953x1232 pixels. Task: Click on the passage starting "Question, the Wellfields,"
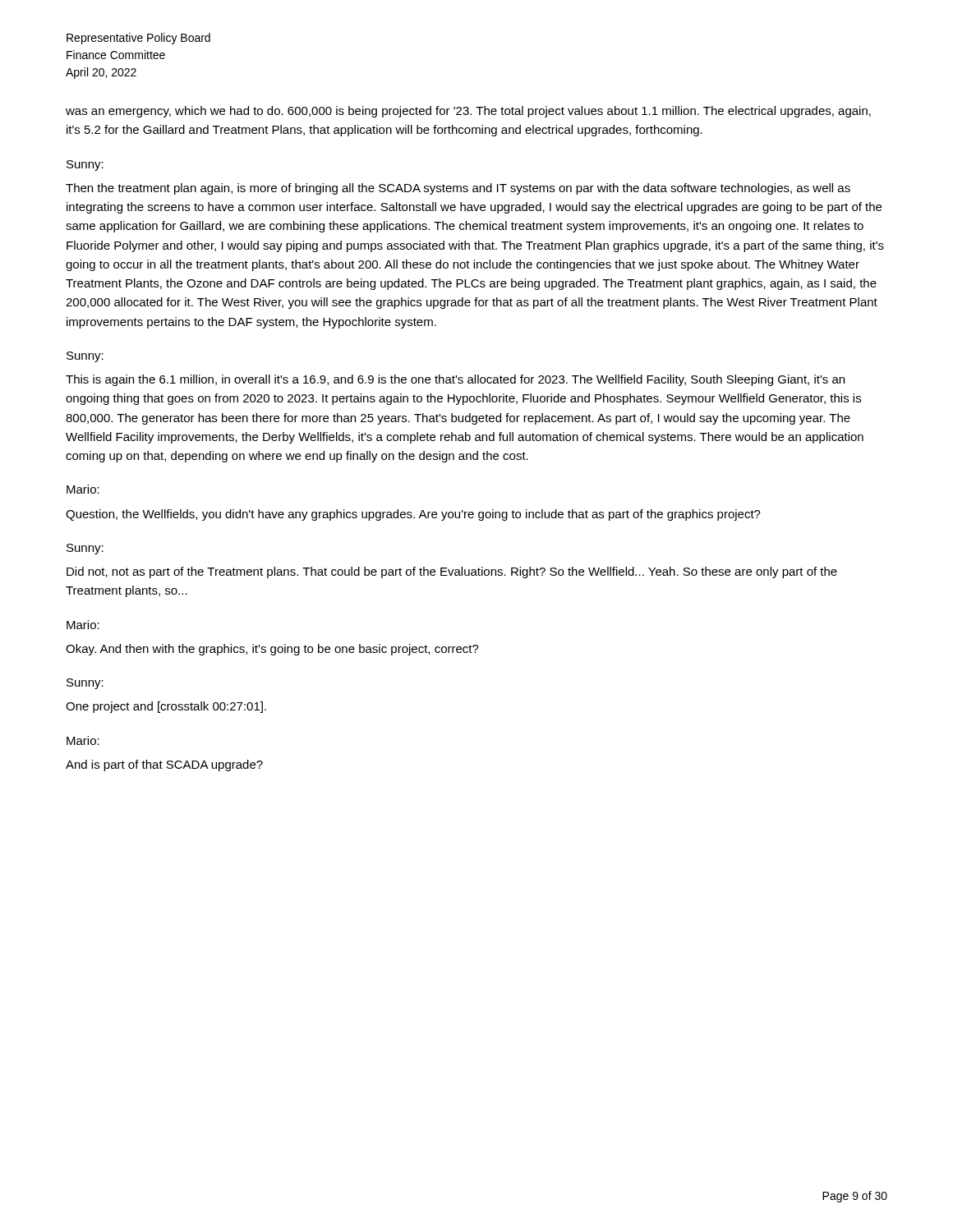tap(413, 513)
